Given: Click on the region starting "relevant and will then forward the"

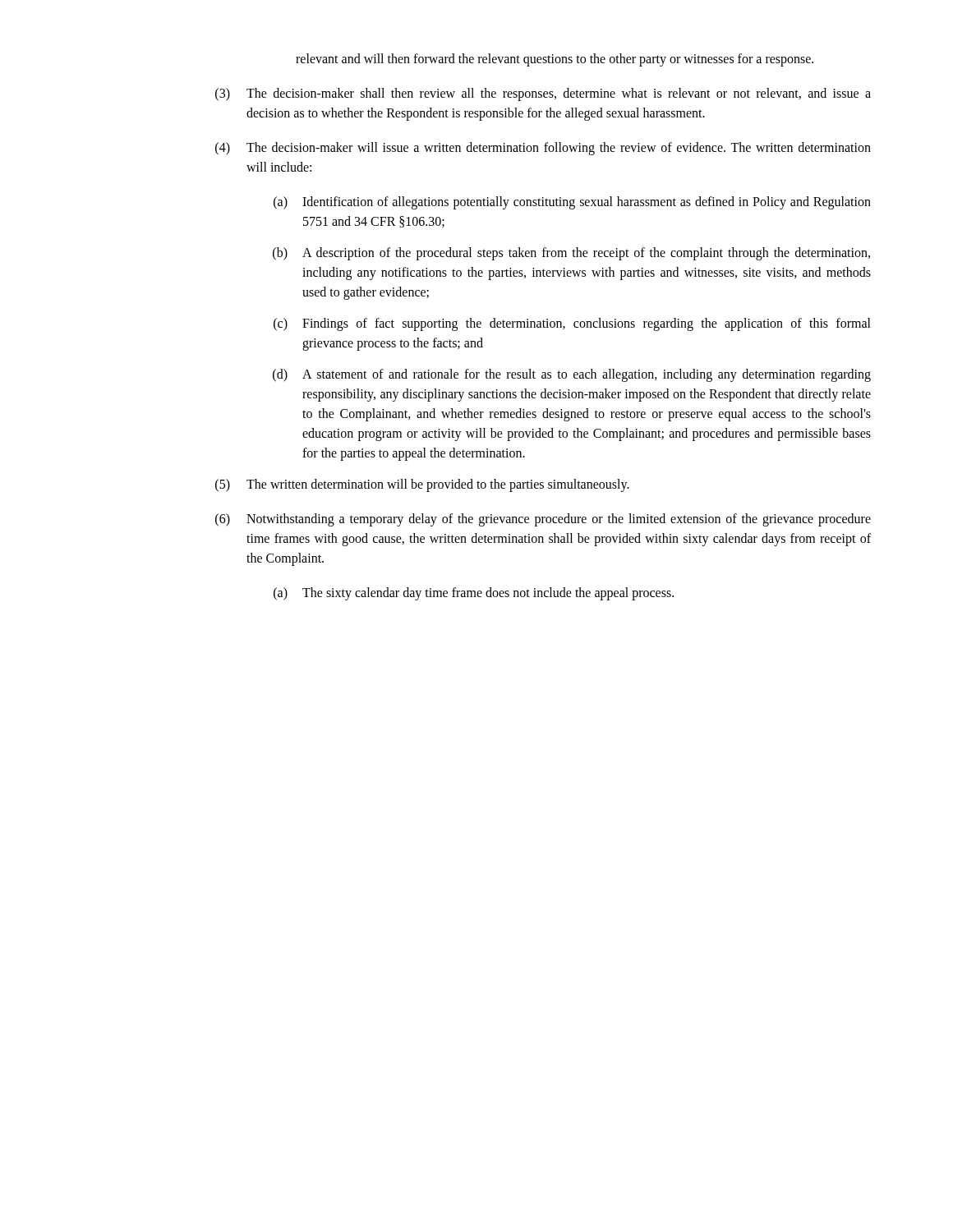Looking at the screenshot, I should [x=555, y=59].
